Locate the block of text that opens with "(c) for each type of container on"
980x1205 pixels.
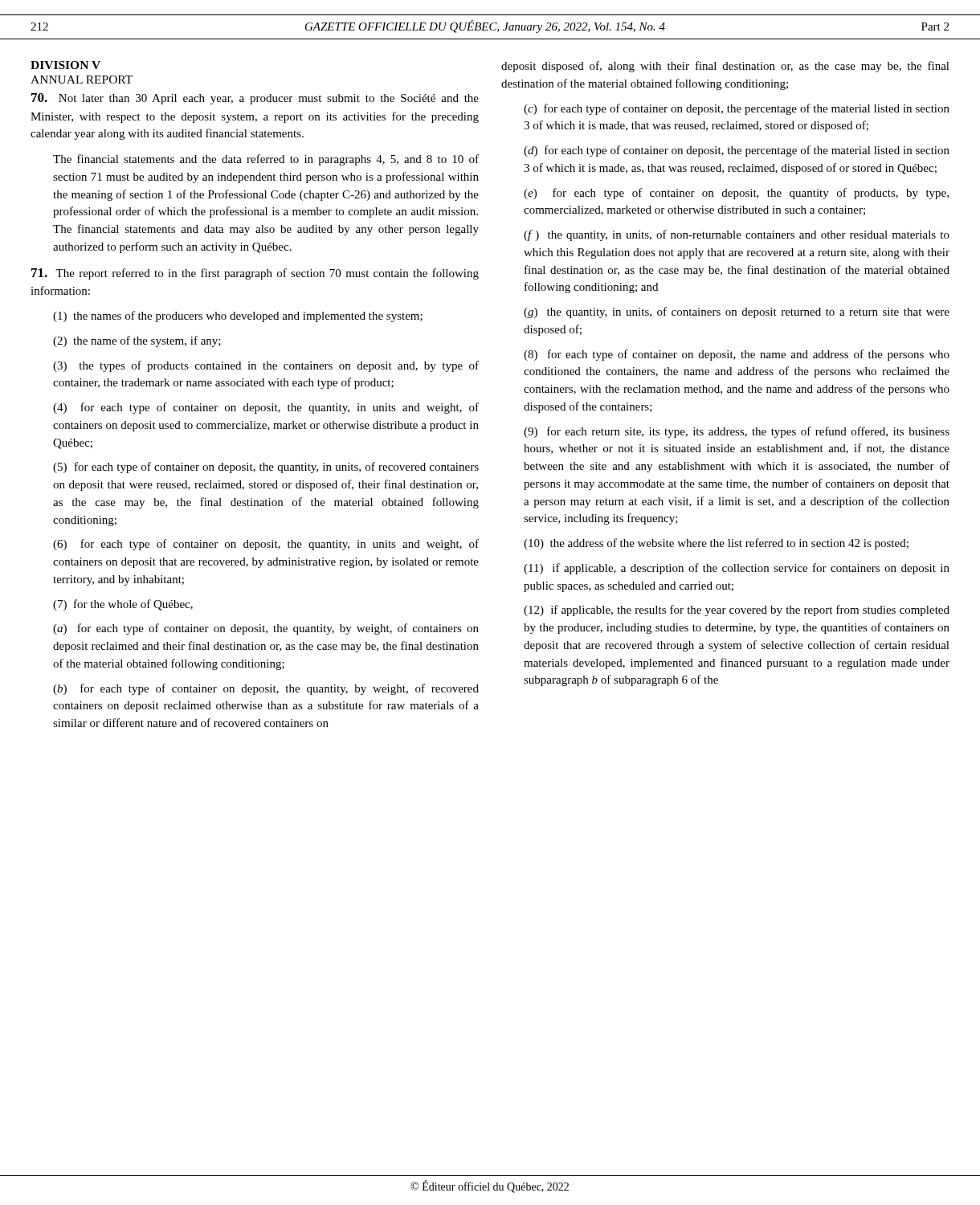725,117
